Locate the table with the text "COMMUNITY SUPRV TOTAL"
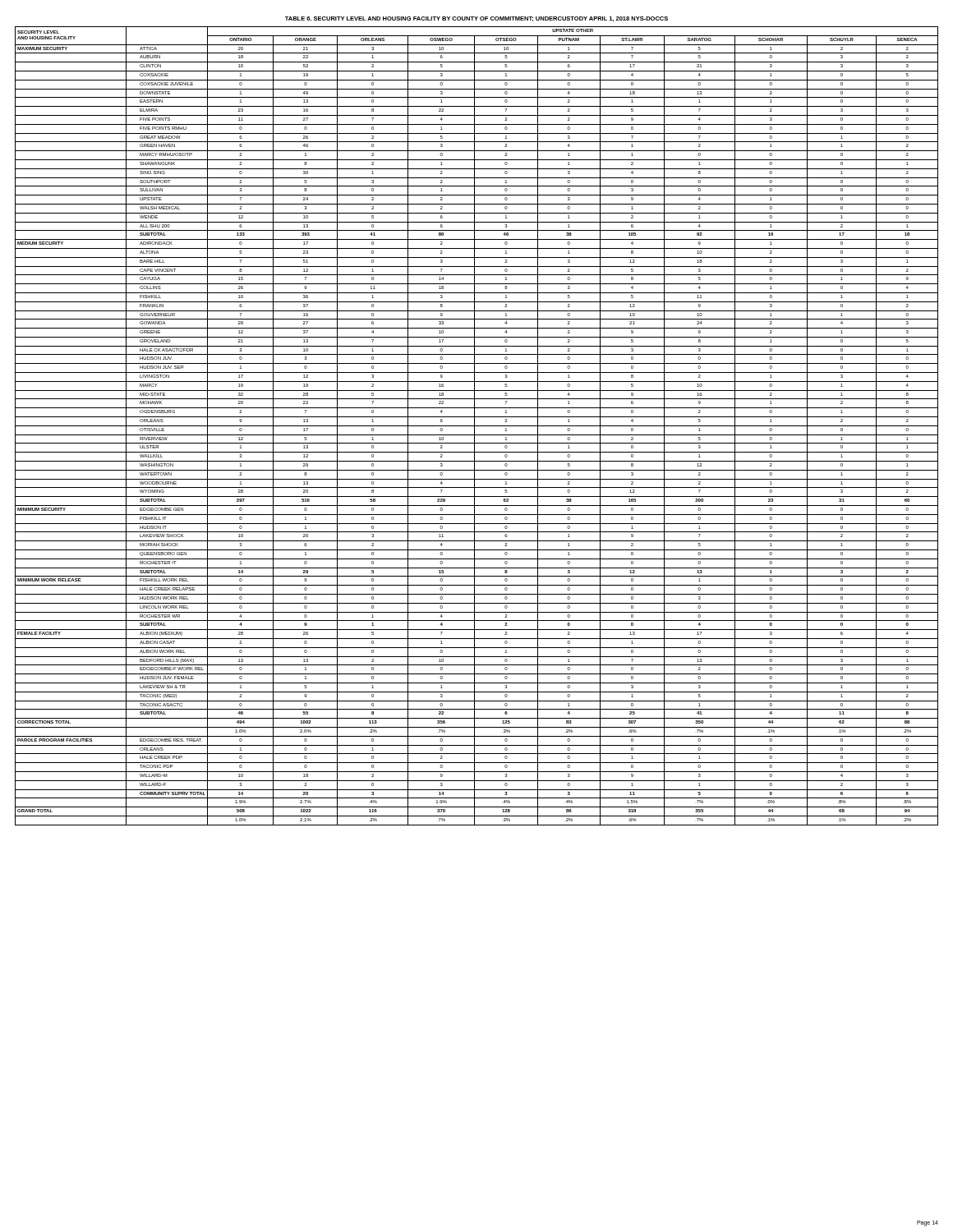 (476, 426)
